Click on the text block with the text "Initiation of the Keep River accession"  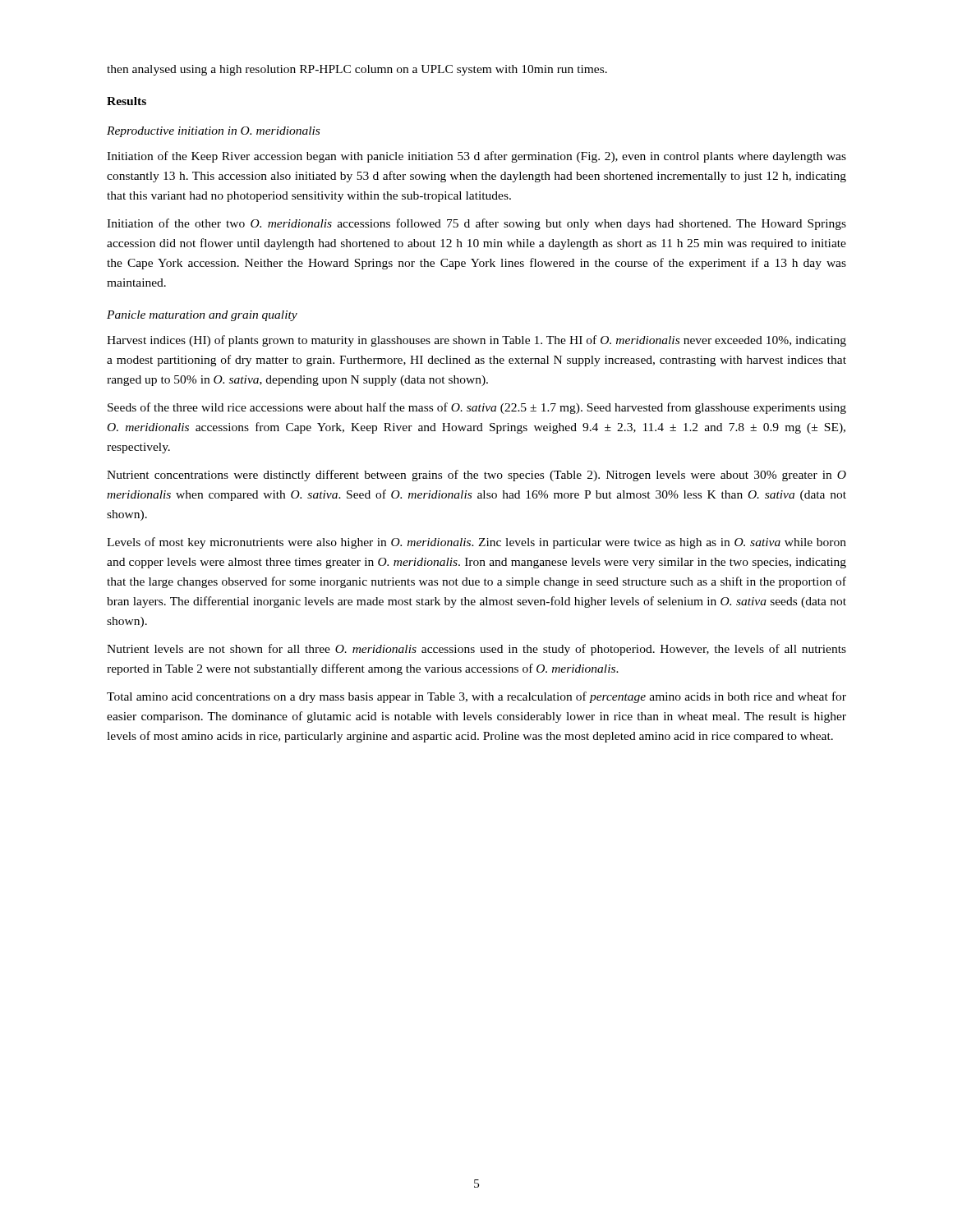click(x=476, y=176)
